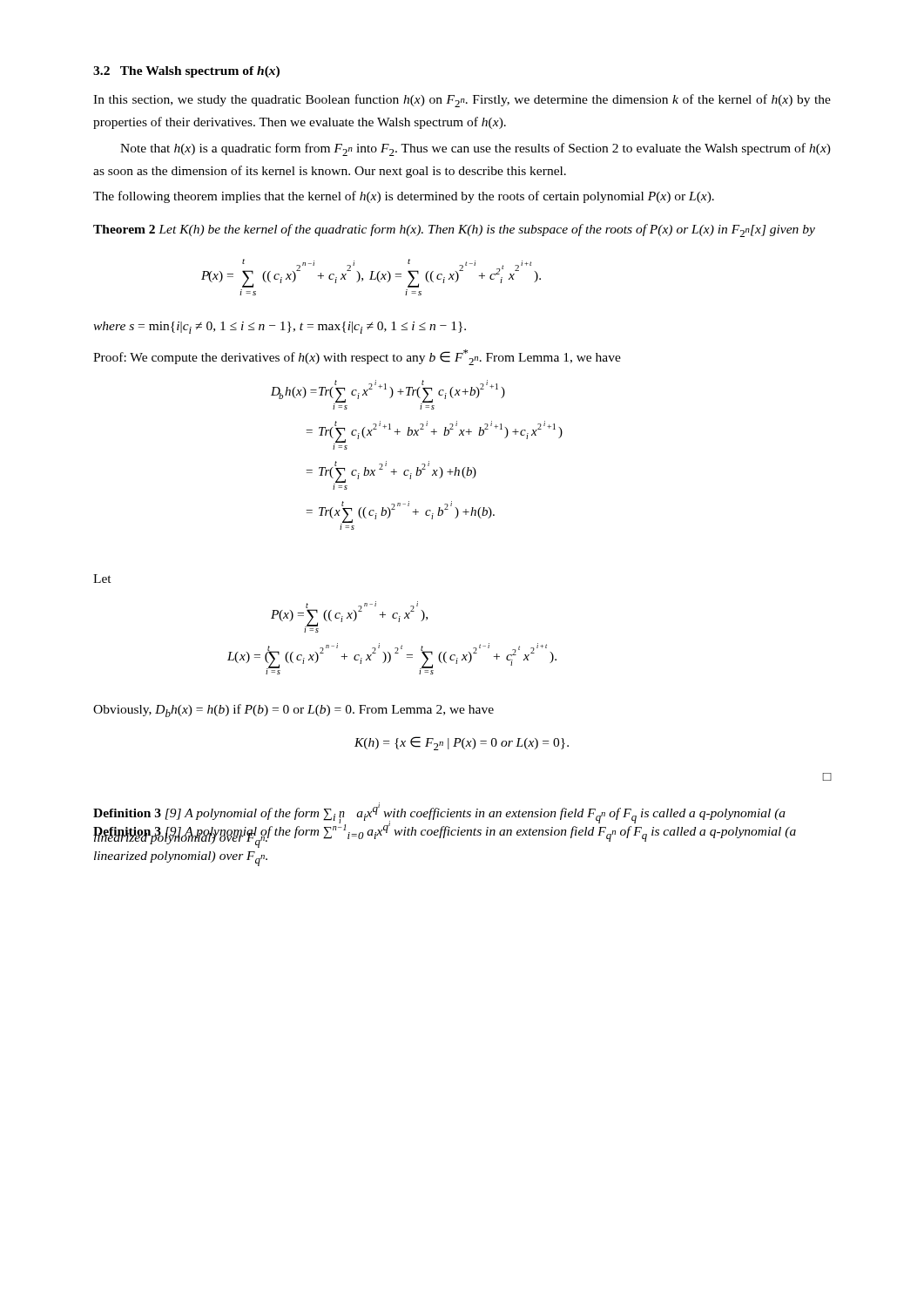The height and width of the screenshot is (1307, 924).
Task: Navigate to the text starting "In this section, we study the quadratic"
Action: (x=462, y=110)
